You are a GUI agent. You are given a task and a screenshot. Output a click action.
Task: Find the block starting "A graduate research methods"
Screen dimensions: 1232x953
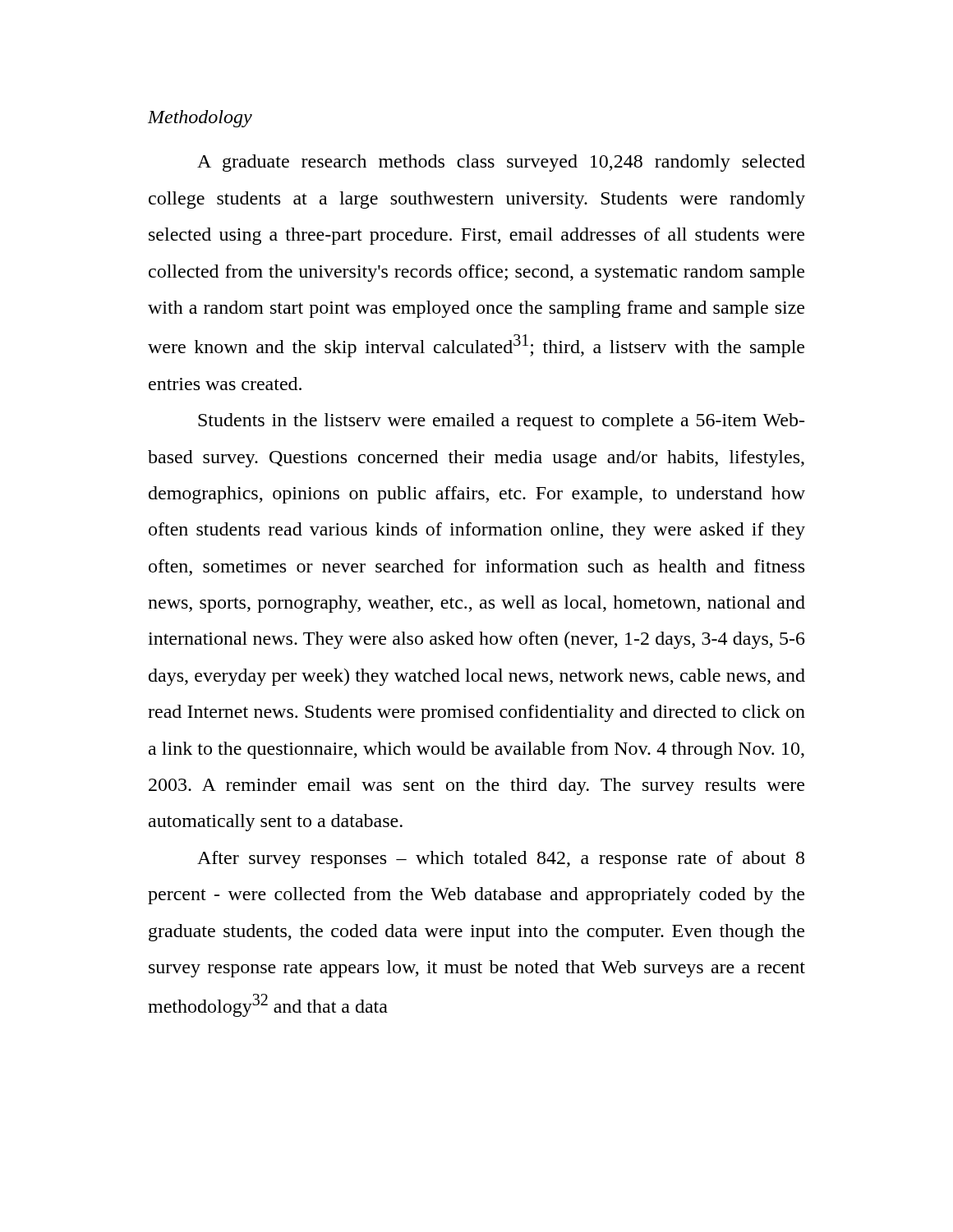pos(476,273)
